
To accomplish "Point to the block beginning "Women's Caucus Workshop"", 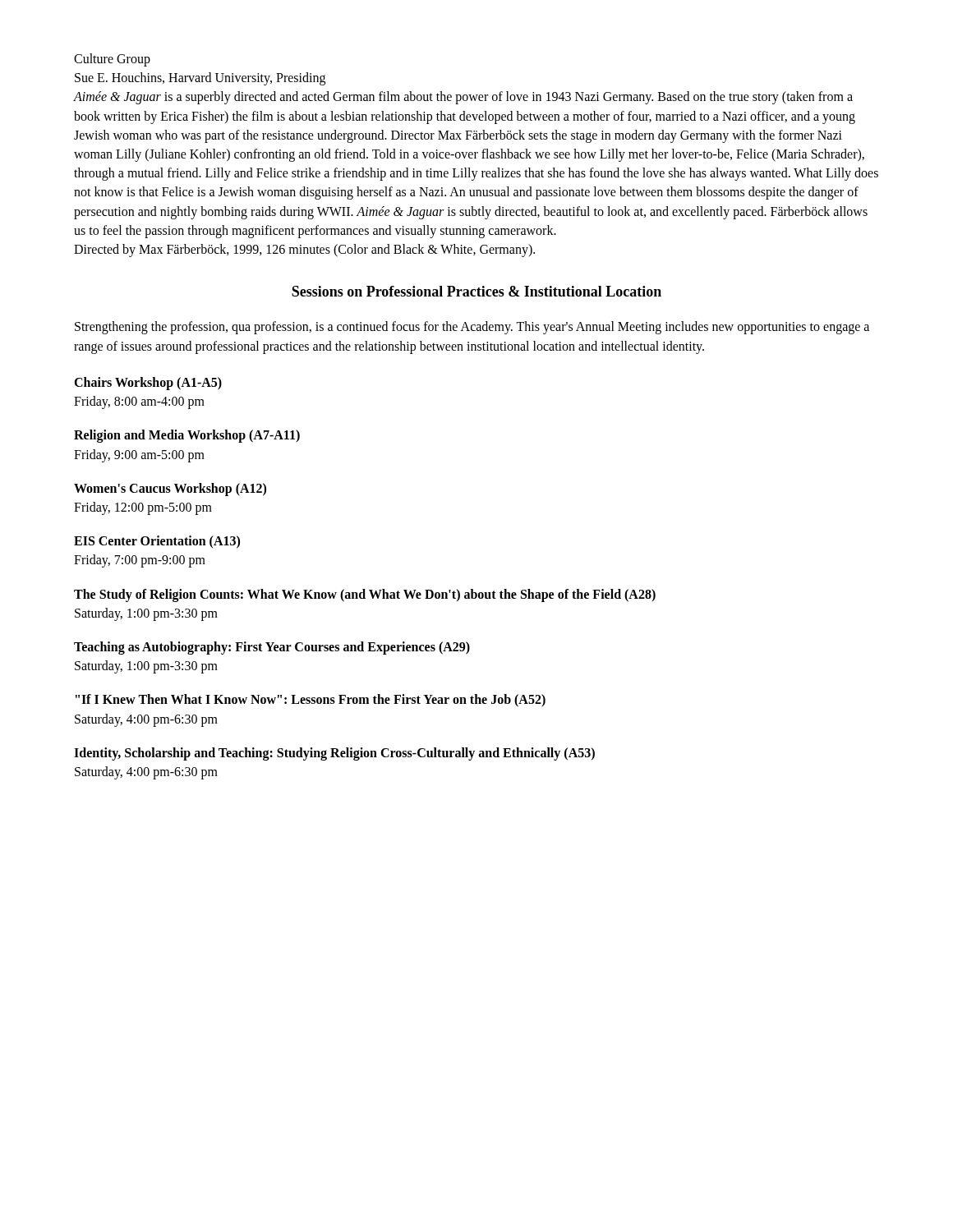I will tap(170, 490).
